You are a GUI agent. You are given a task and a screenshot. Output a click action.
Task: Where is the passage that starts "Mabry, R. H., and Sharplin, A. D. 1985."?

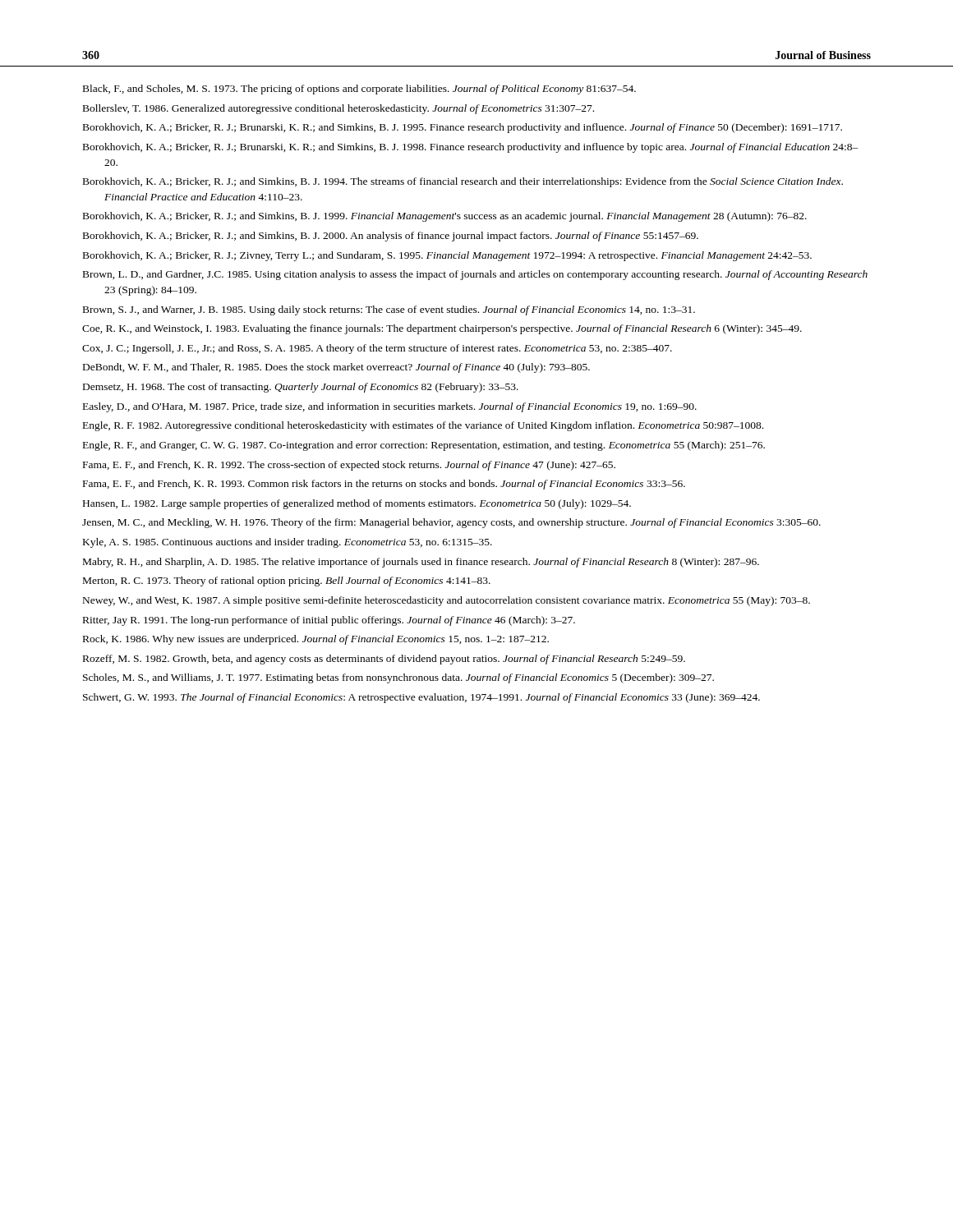click(476, 562)
